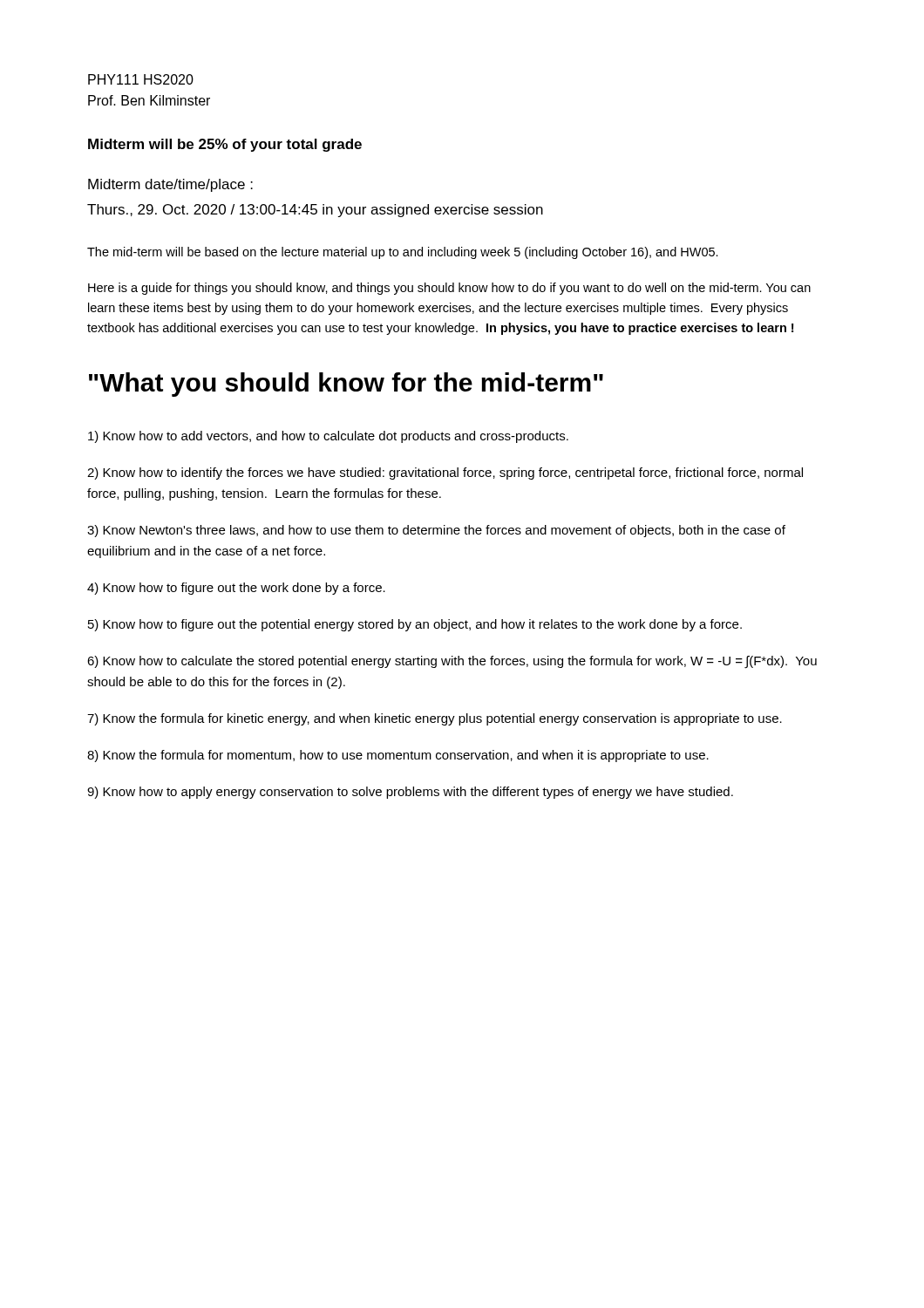Locate the list item that reads "5) Know how to figure out the"
Screen dimensions: 1308x924
[x=415, y=624]
